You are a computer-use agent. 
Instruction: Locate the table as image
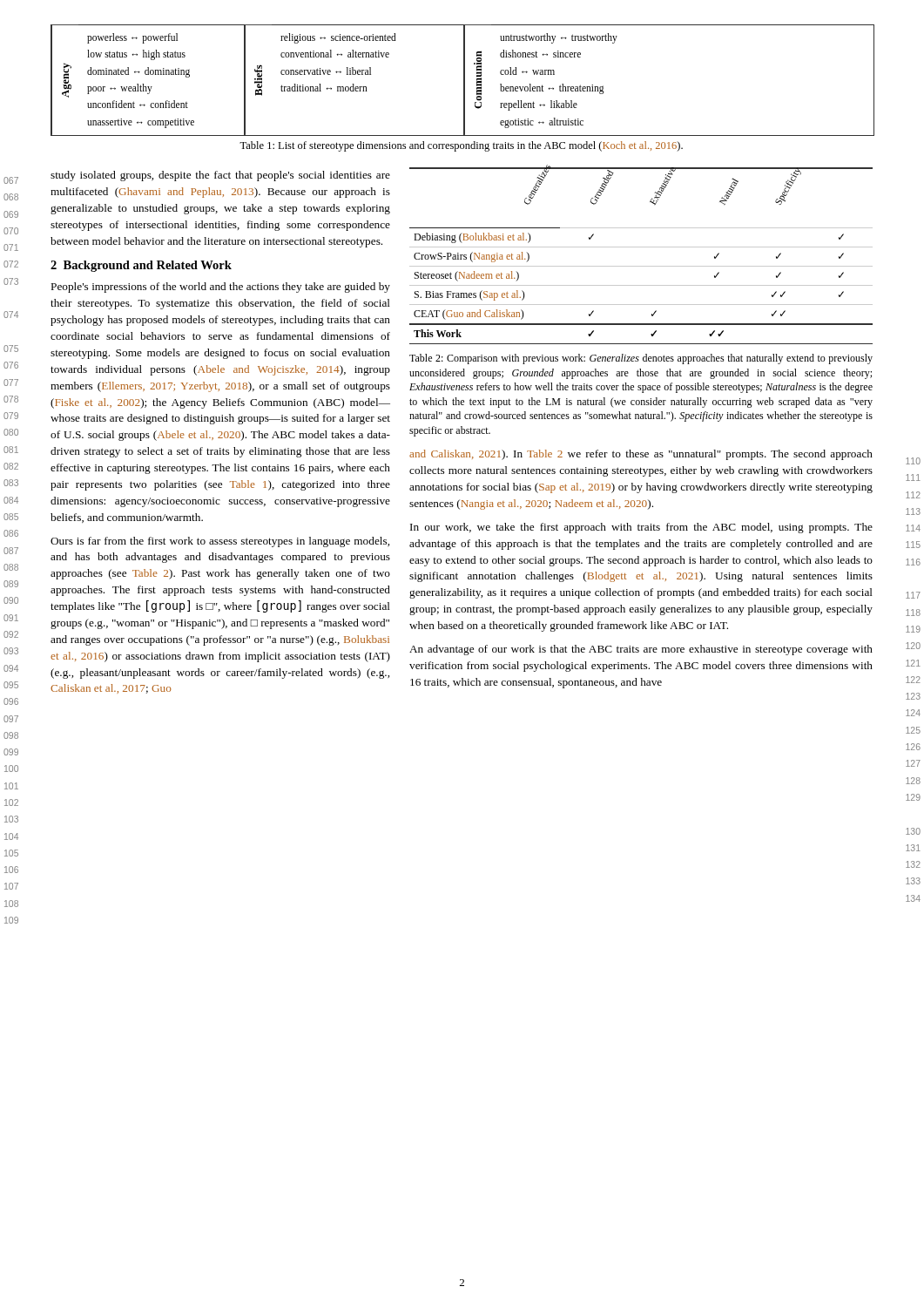point(462,80)
